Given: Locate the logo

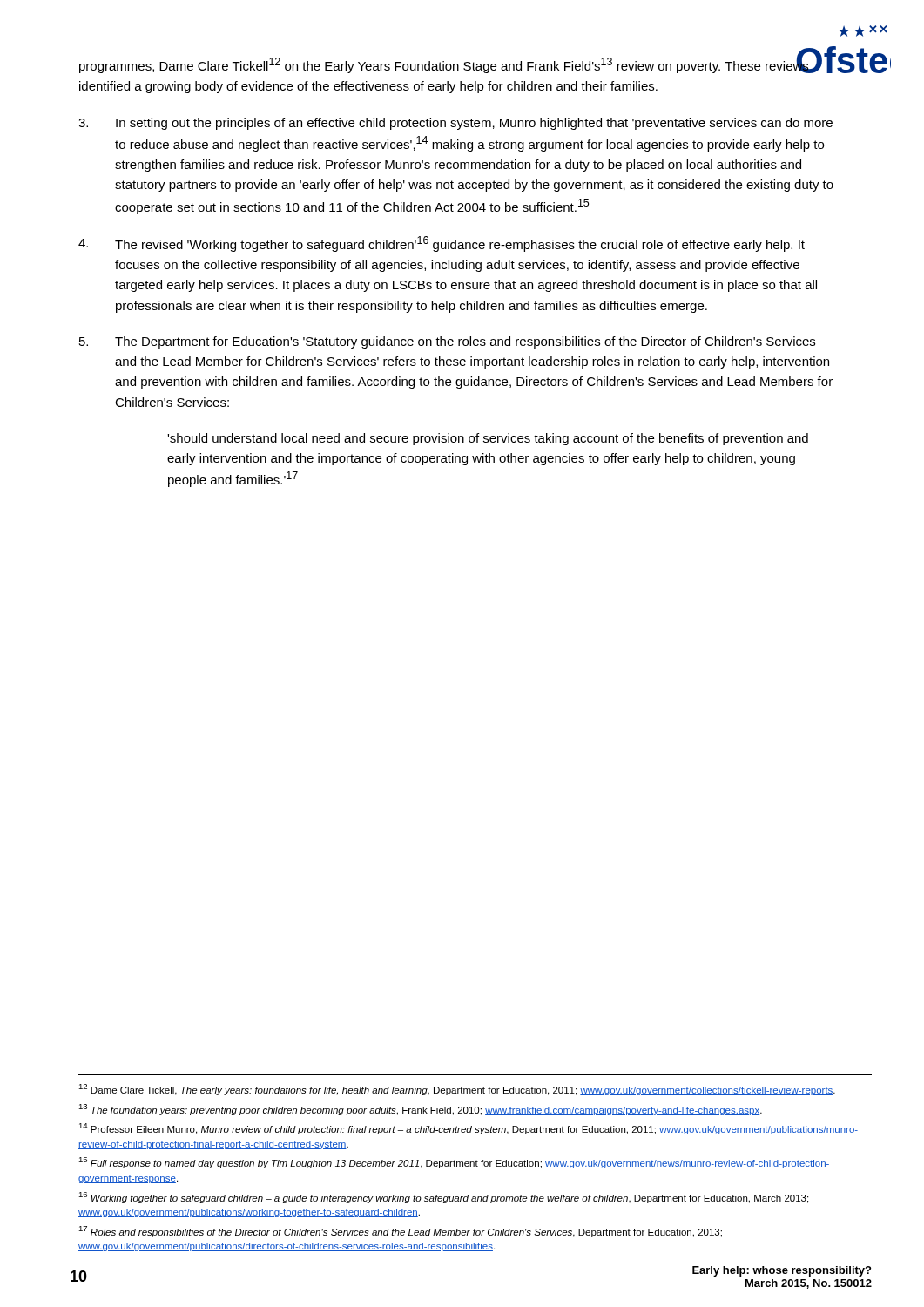Looking at the screenshot, I should (x=843, y=50).
